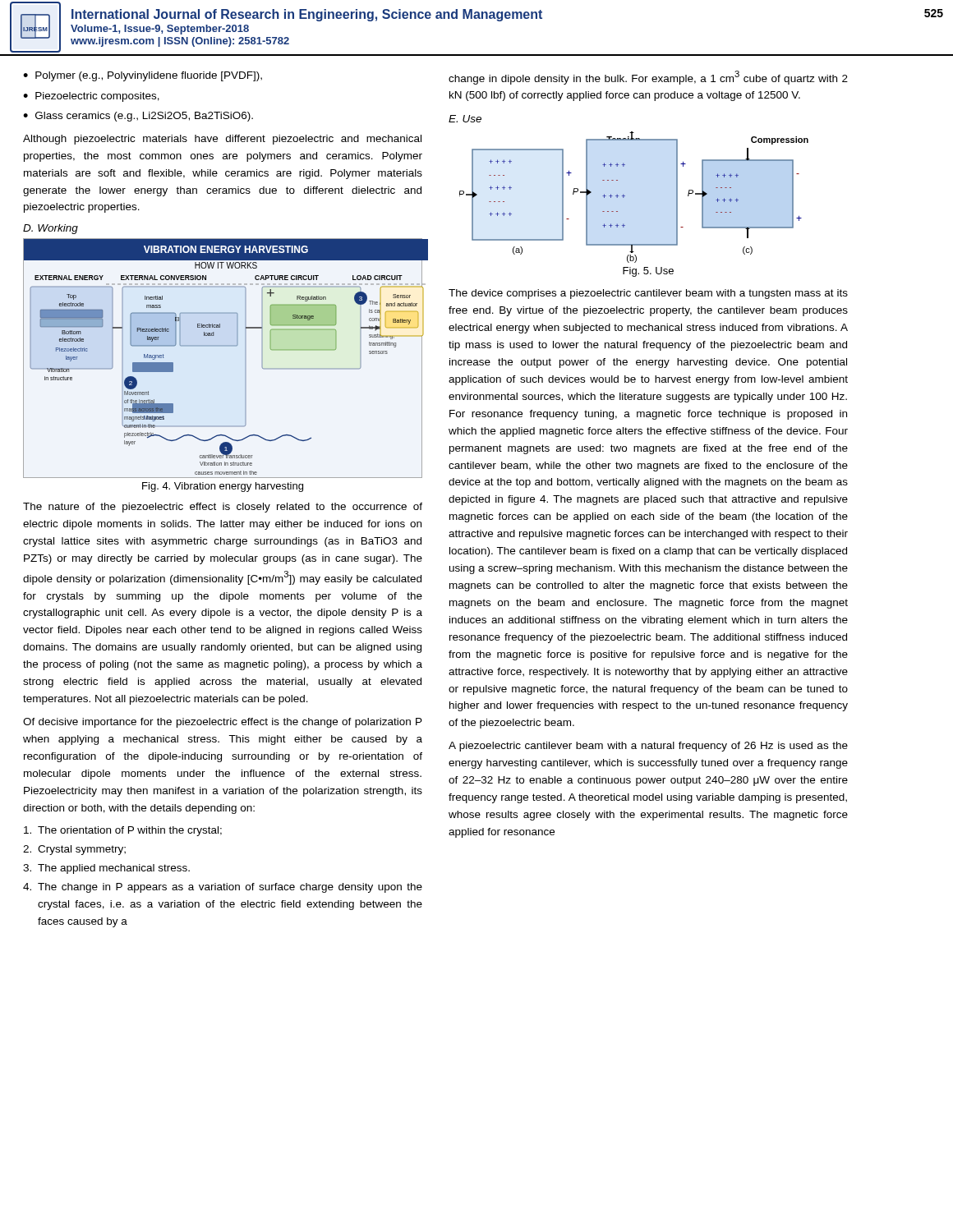
Task: Select the block starting "The orientation of P within"
Action: click(123, 831)
